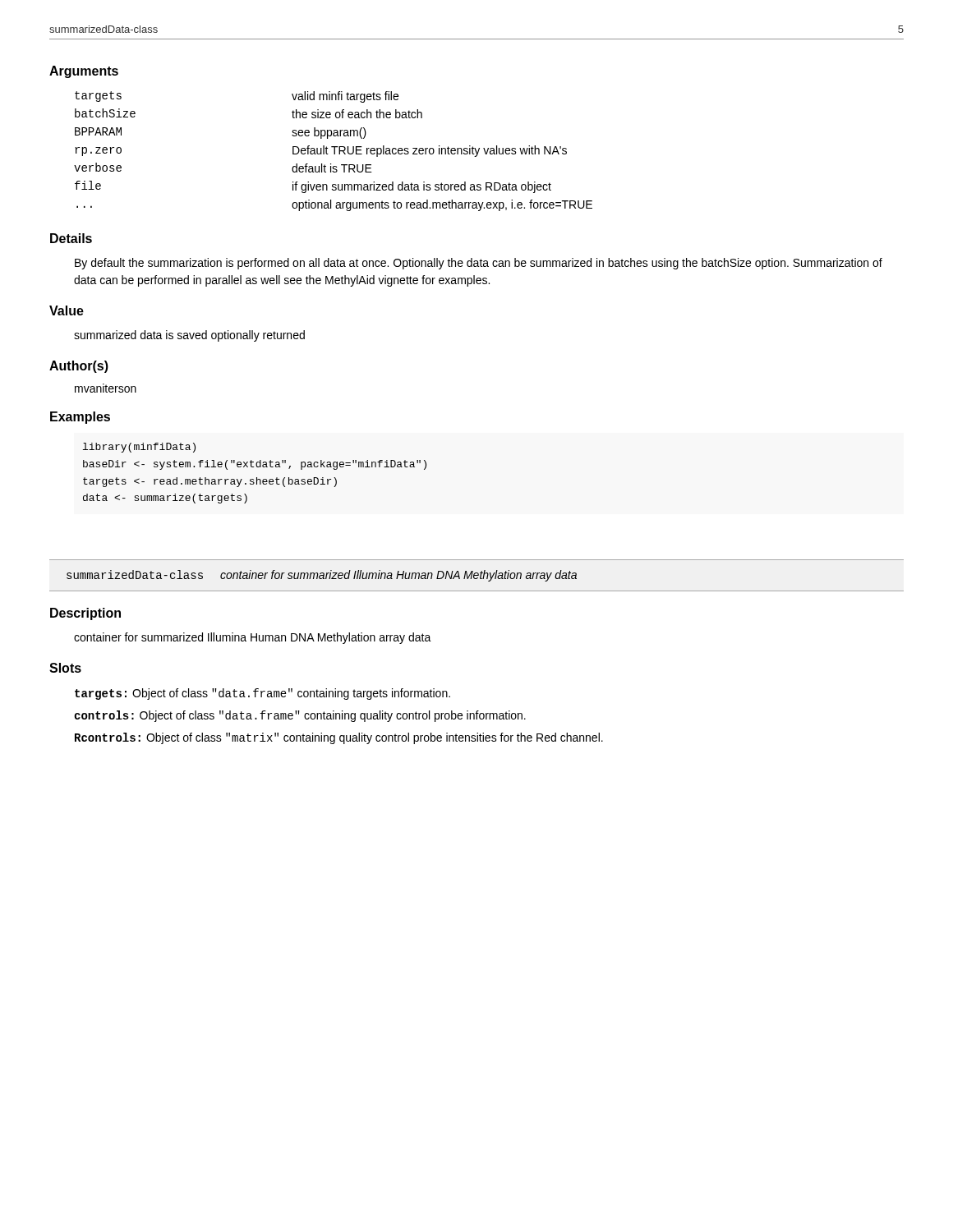Click on the text block with the text "summarizedData-class container for"
The height and width of the screenshot is (1232, 953).
tap(321, 576)
